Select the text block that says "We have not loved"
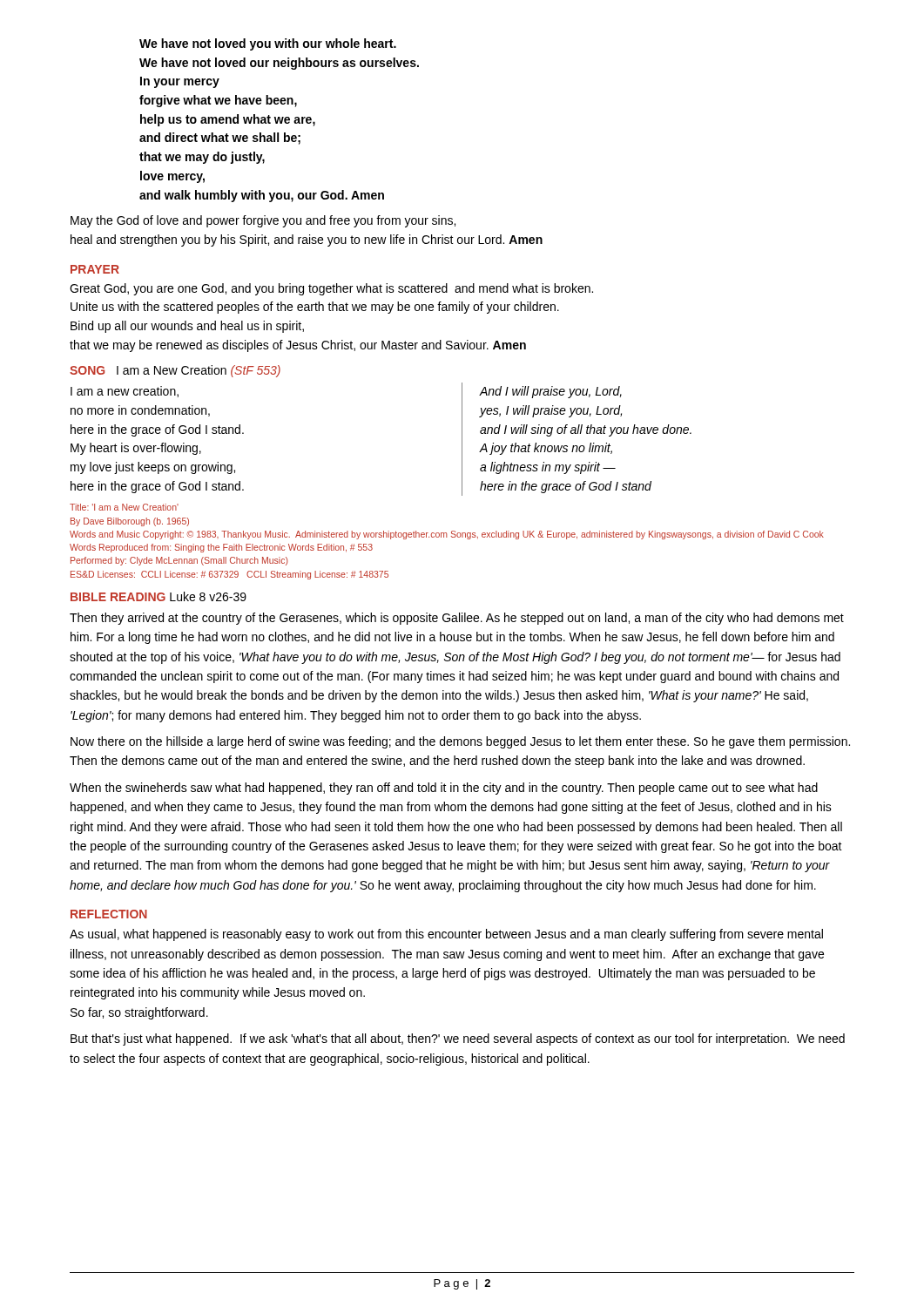Image resolution: width=924 pixels, height=1307 pixels. click(x=268, y=44)
